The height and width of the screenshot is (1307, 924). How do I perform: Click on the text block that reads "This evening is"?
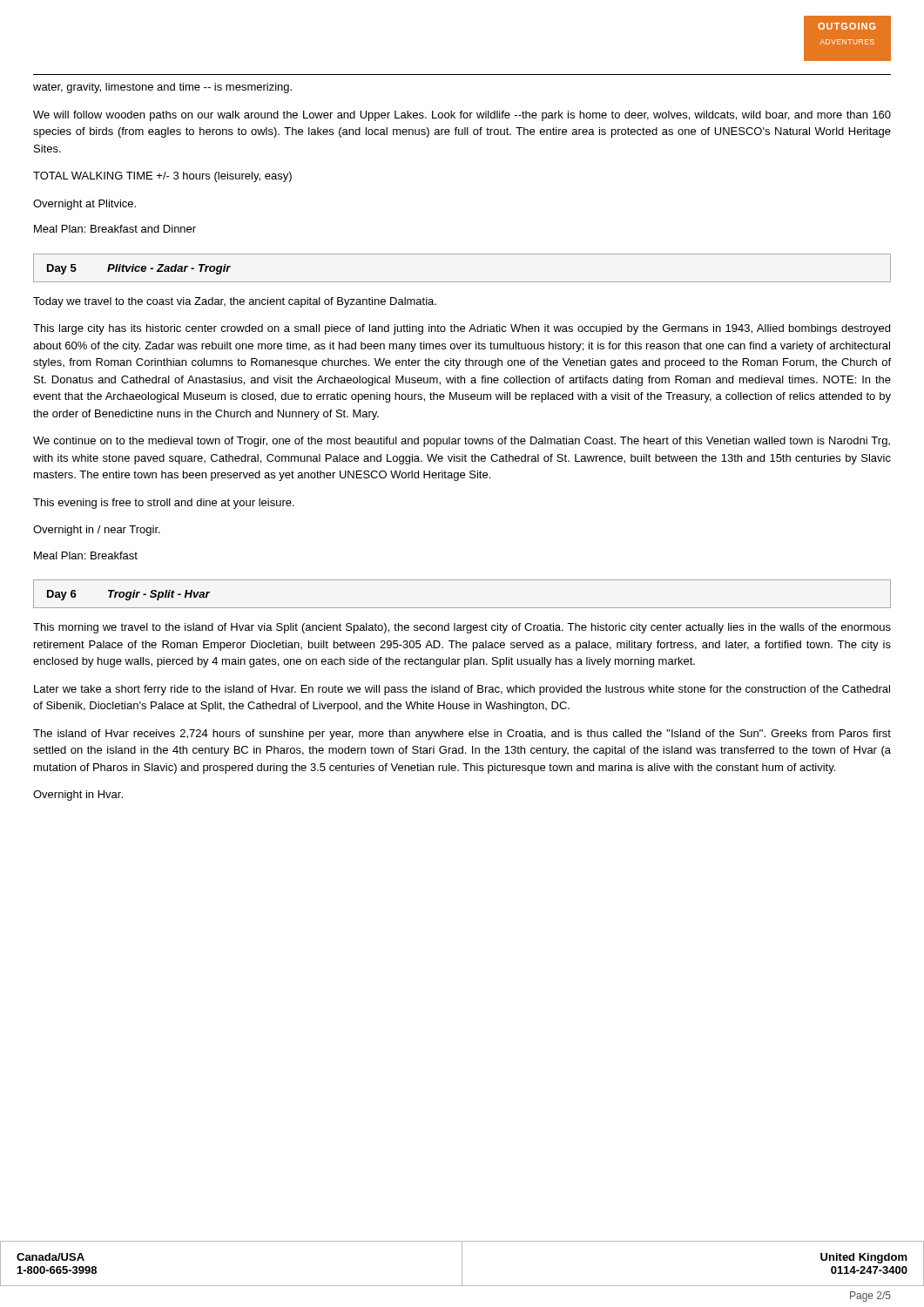click(x=164, y=502)
